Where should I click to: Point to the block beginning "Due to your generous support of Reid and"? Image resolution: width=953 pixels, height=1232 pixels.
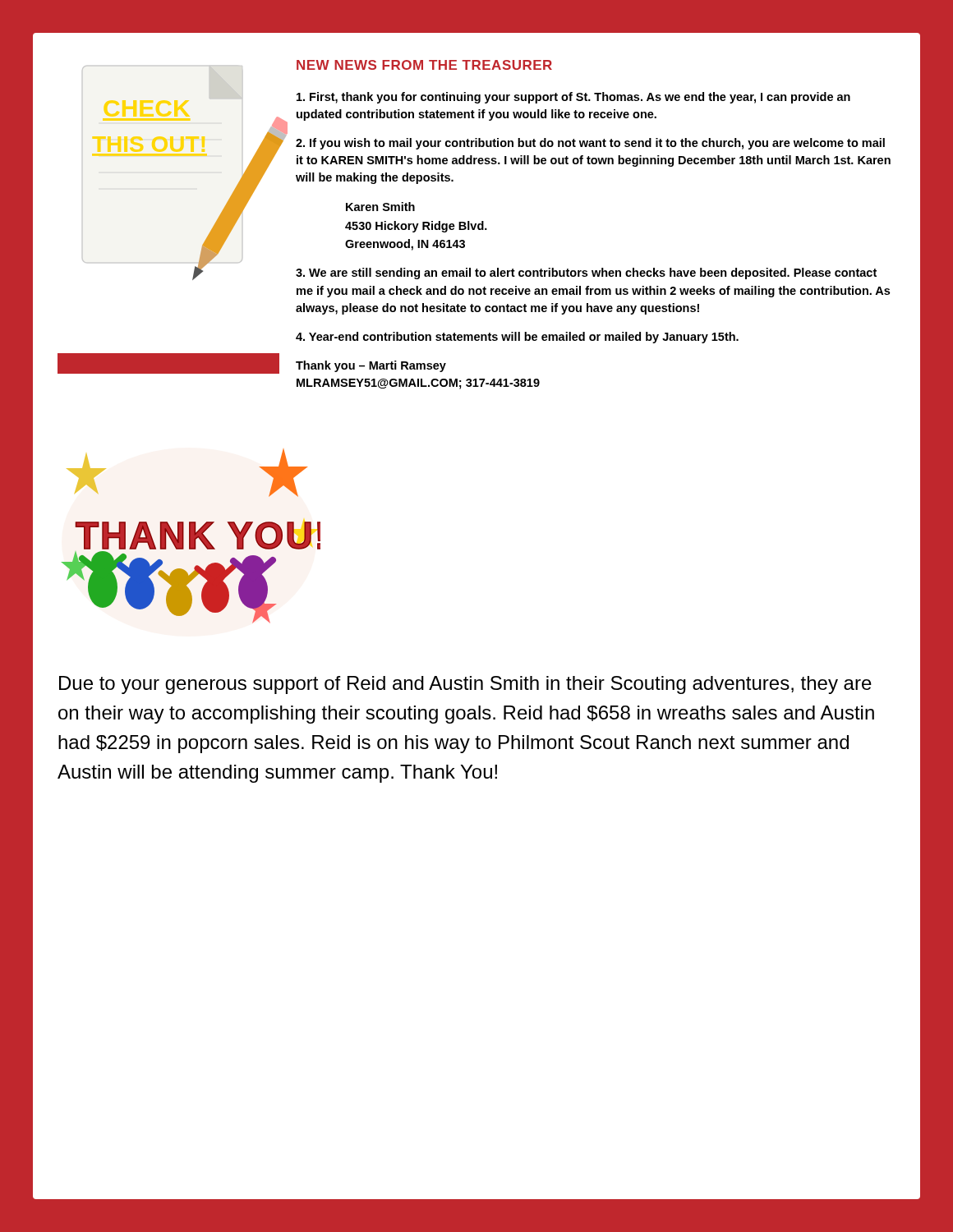[476, 728]
